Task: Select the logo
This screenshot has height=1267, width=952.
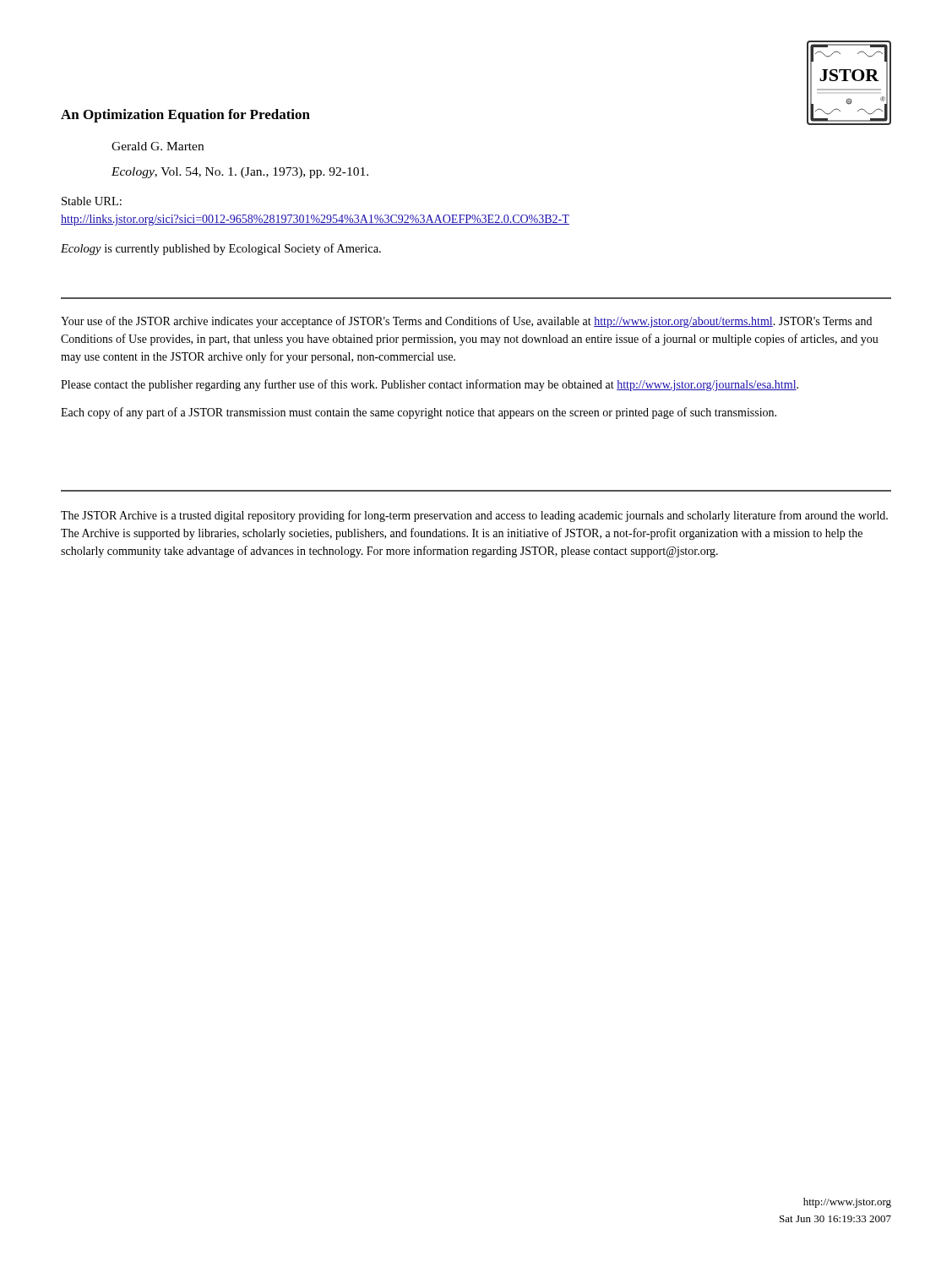Action: coord(849,83)
